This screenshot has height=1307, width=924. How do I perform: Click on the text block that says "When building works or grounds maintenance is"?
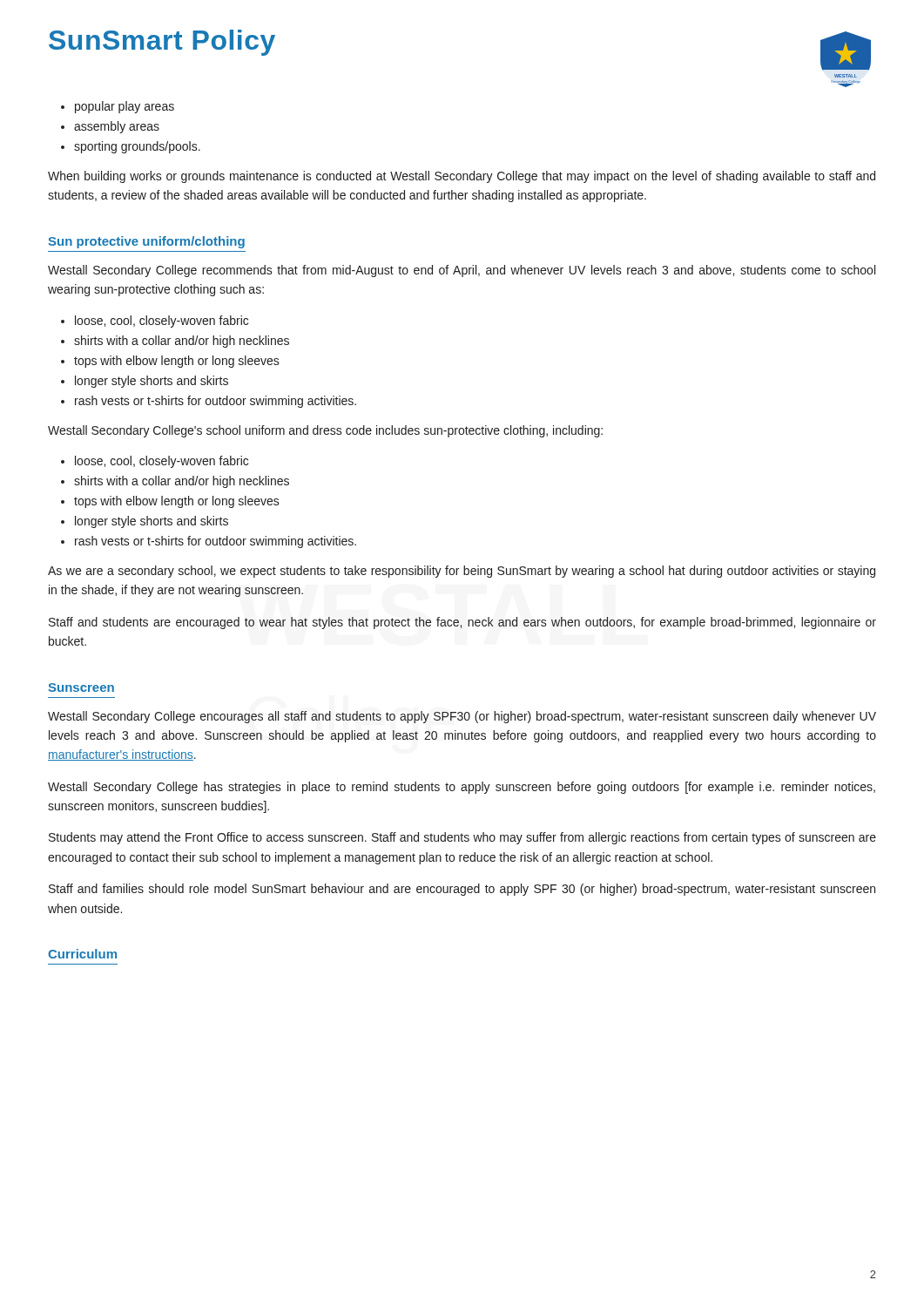[462, 186]
